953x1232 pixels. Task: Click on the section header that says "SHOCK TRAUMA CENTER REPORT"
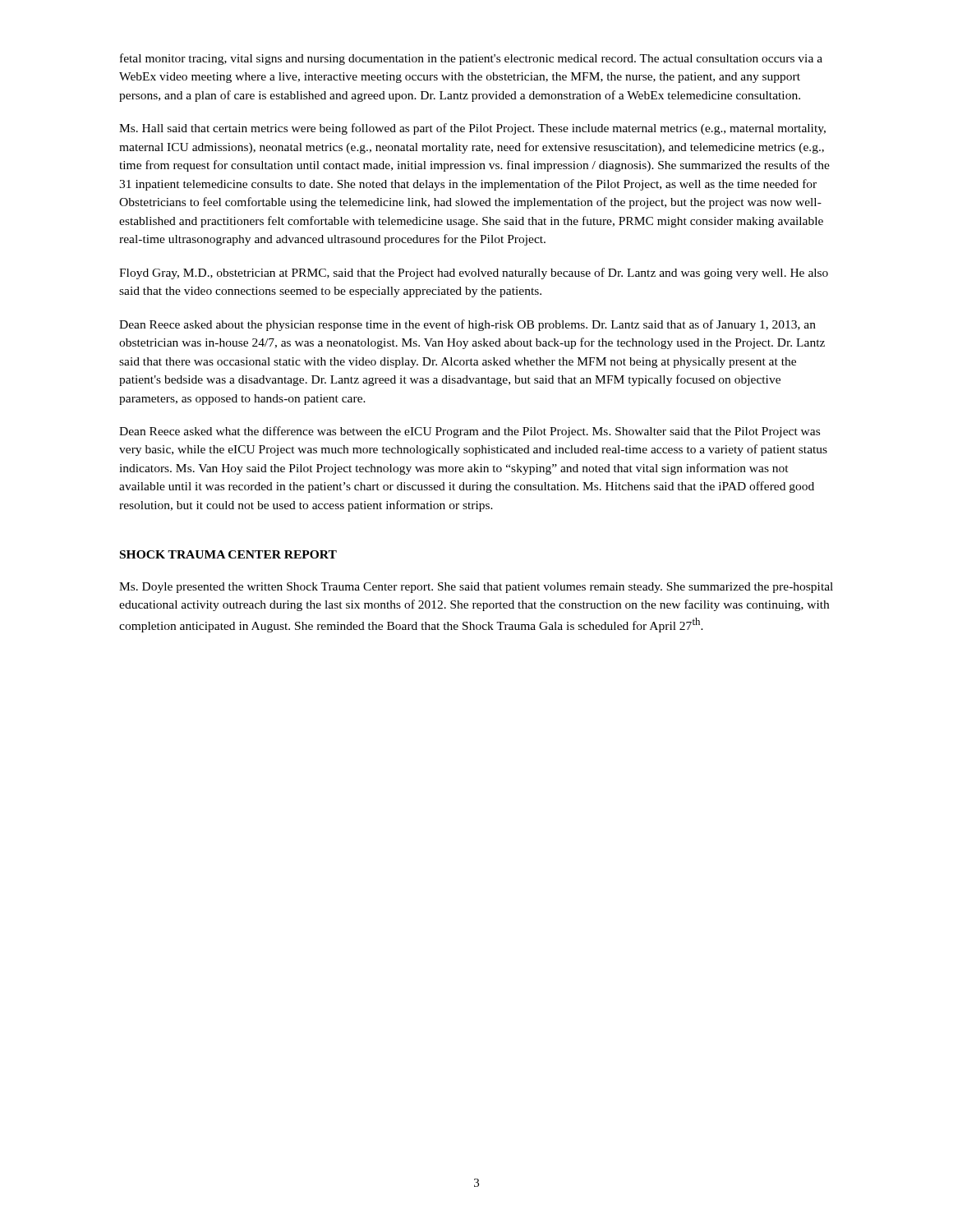[228, 554]
